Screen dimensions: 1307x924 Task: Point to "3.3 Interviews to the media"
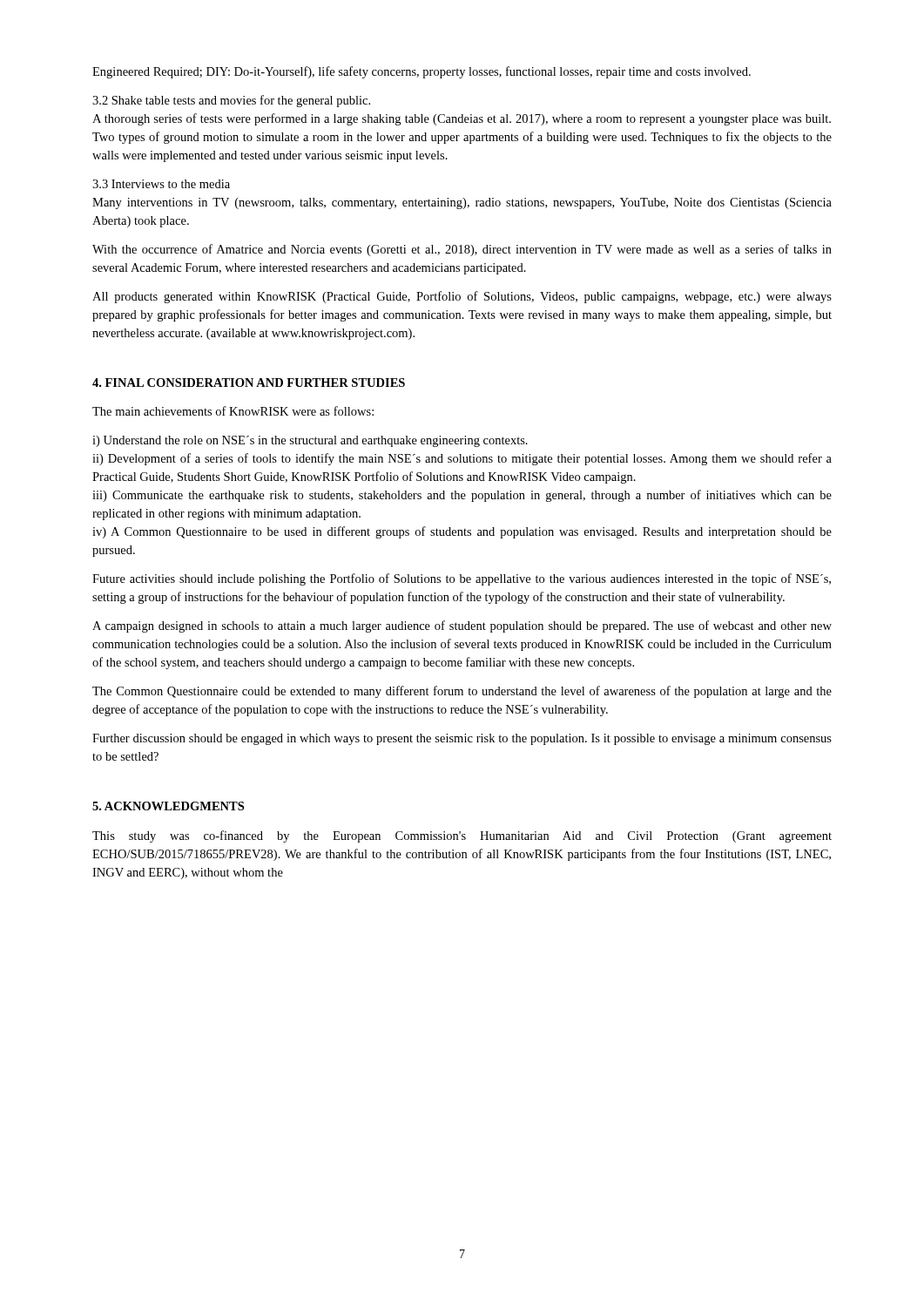coord(161,184)
